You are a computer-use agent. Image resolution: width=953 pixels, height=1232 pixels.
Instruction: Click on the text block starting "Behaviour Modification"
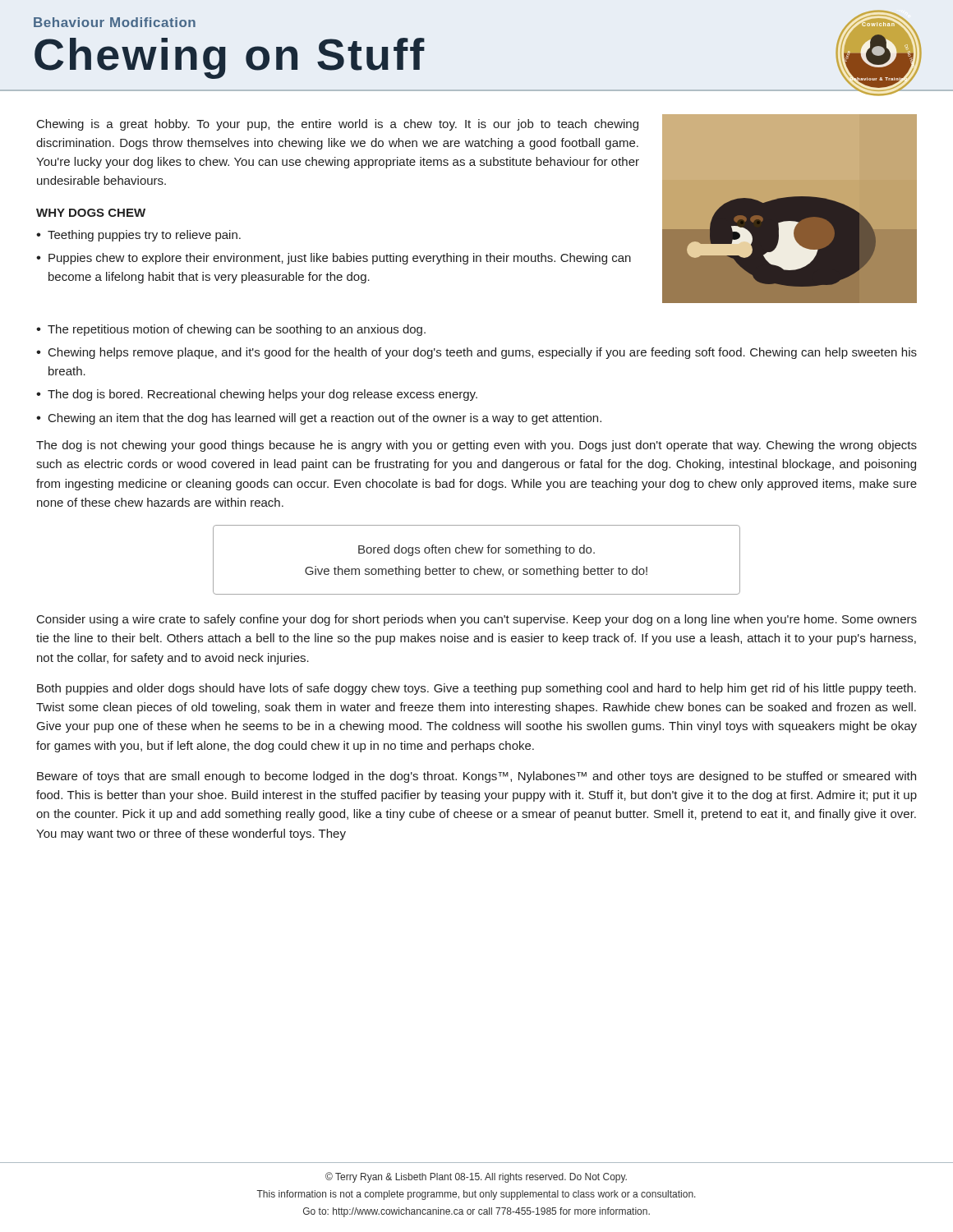(115, 23)
